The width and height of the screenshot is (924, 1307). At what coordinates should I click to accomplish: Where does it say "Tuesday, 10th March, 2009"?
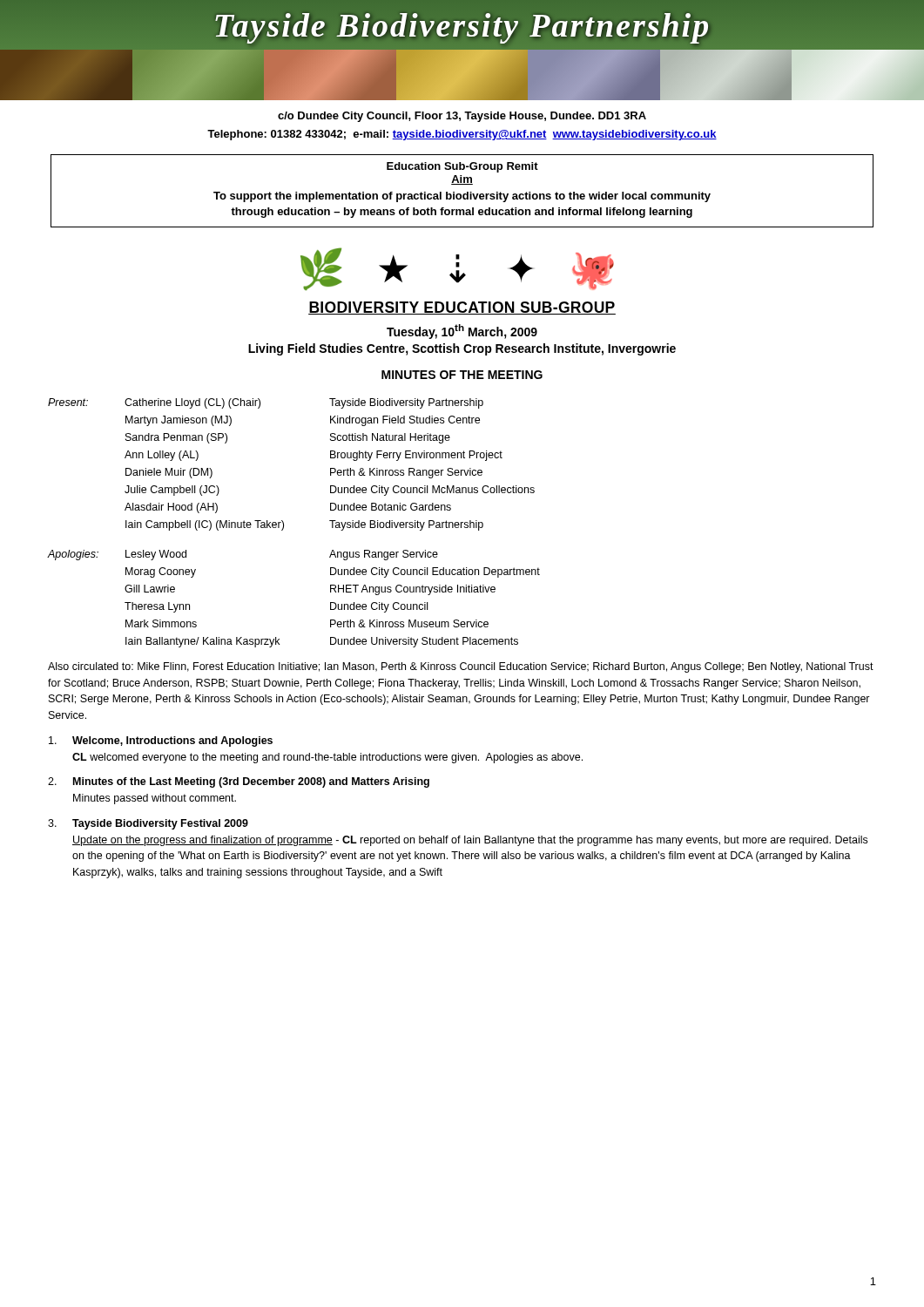[462, 330]
